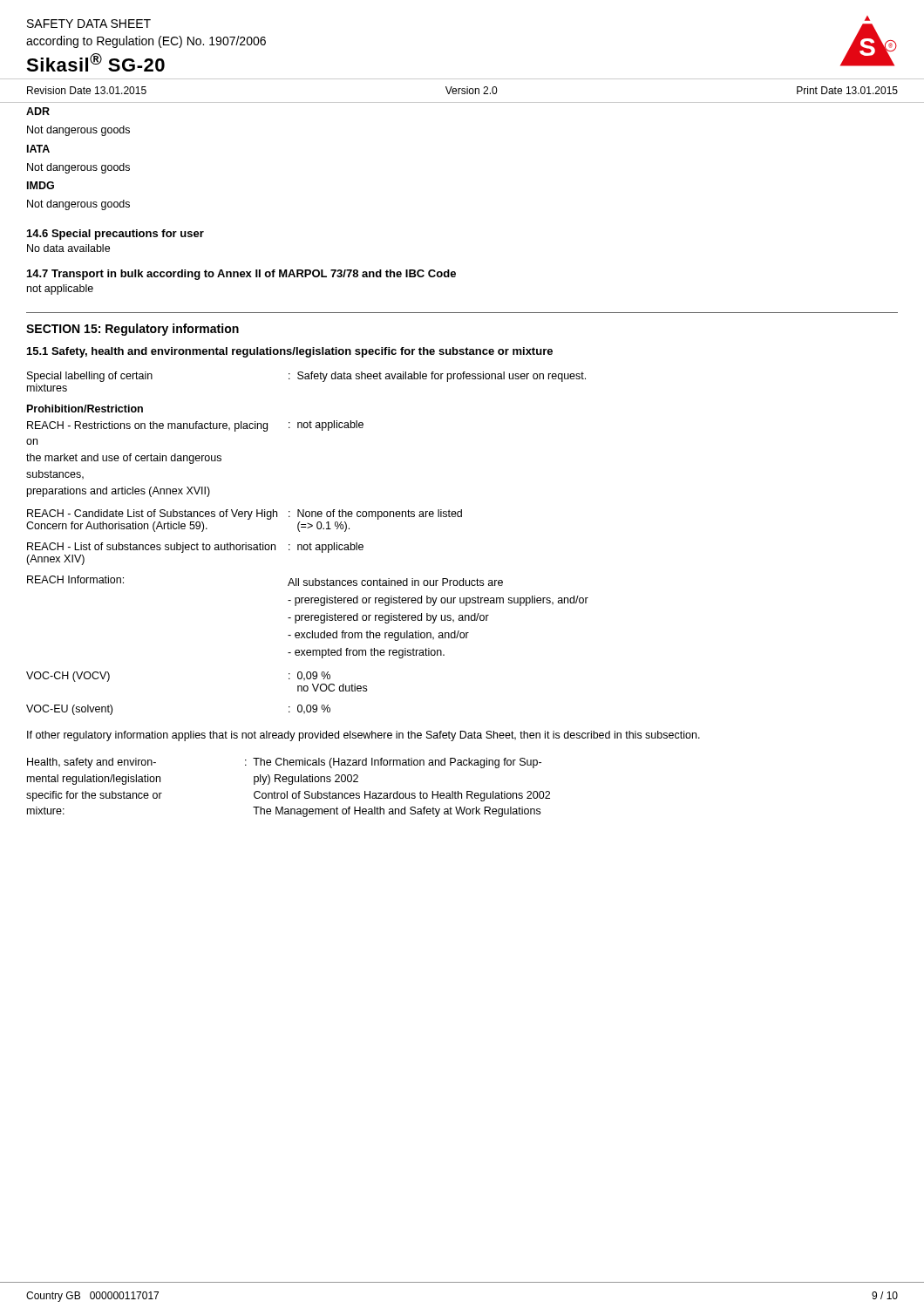Locate the text with the text "No data available"
The height and width of the screenshot is (1308, 924).
68,248
